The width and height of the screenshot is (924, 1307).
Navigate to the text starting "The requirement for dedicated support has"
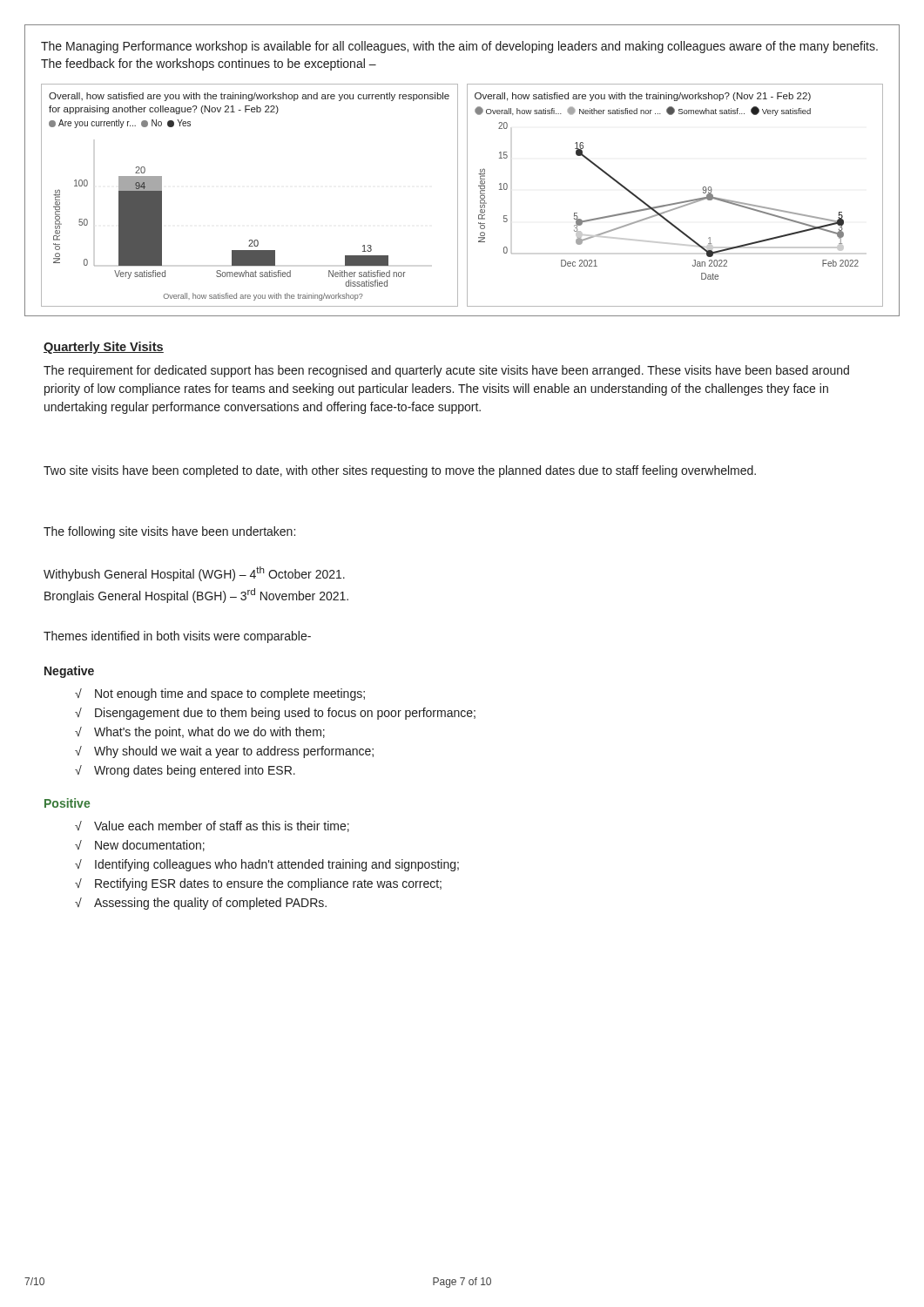(x=447, y=389)
